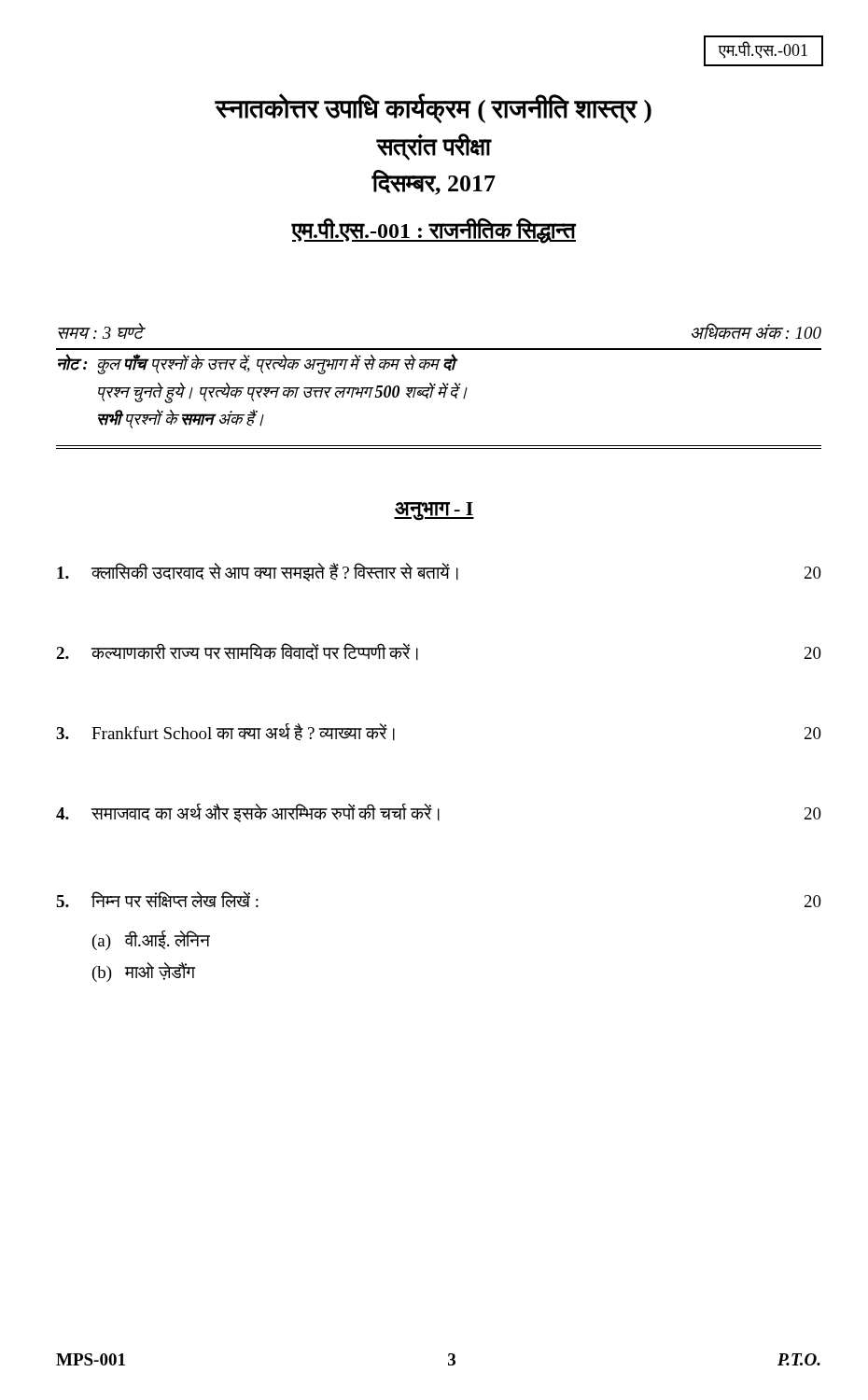Locate the text block starting "नोट : कुल पाँच प्रश्नों के उत्तर"
The height and width of the screenshot is (1400, 868).
coord(439,392)
